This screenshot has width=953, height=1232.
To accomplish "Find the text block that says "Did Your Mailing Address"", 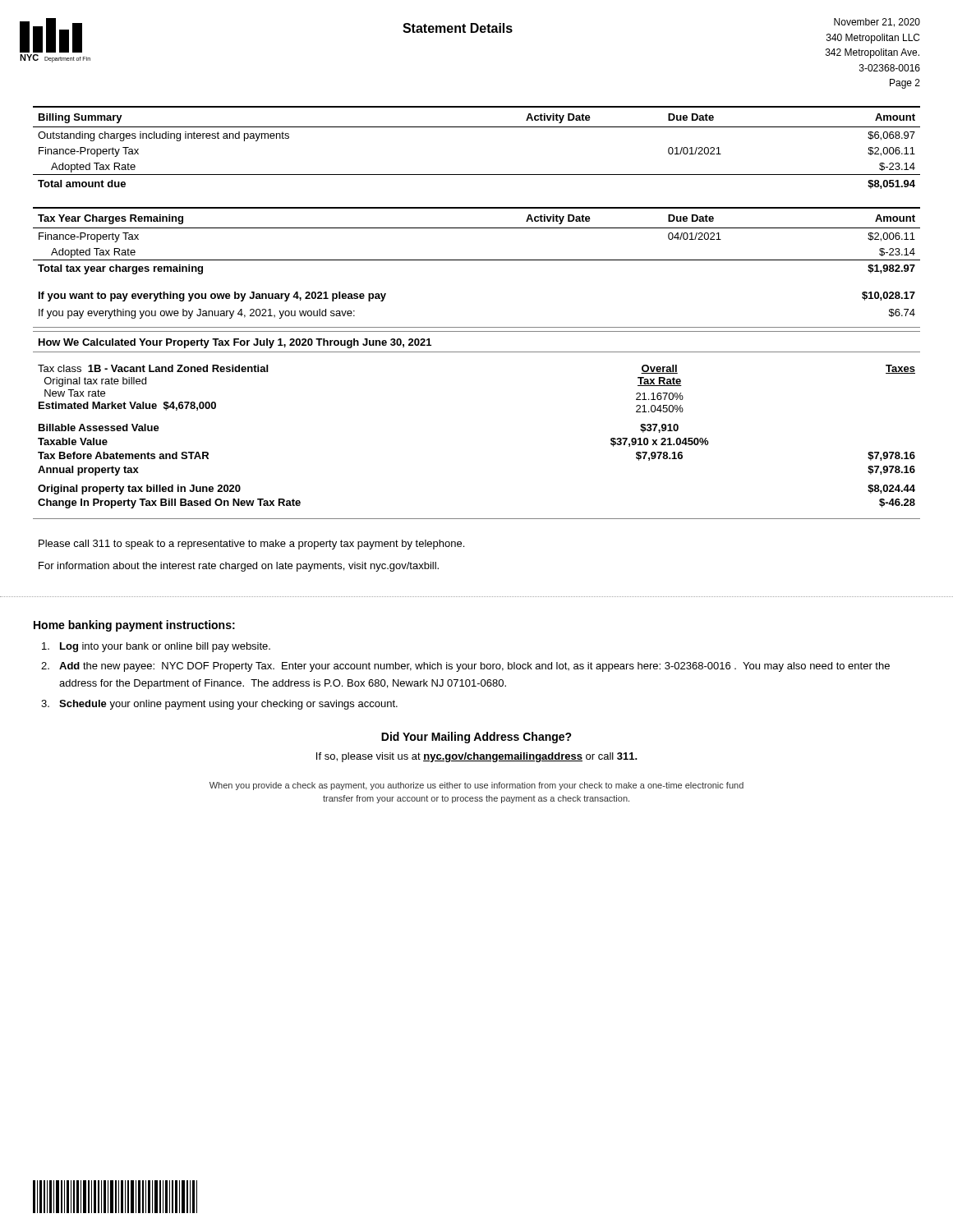I will tap(476, 746).
